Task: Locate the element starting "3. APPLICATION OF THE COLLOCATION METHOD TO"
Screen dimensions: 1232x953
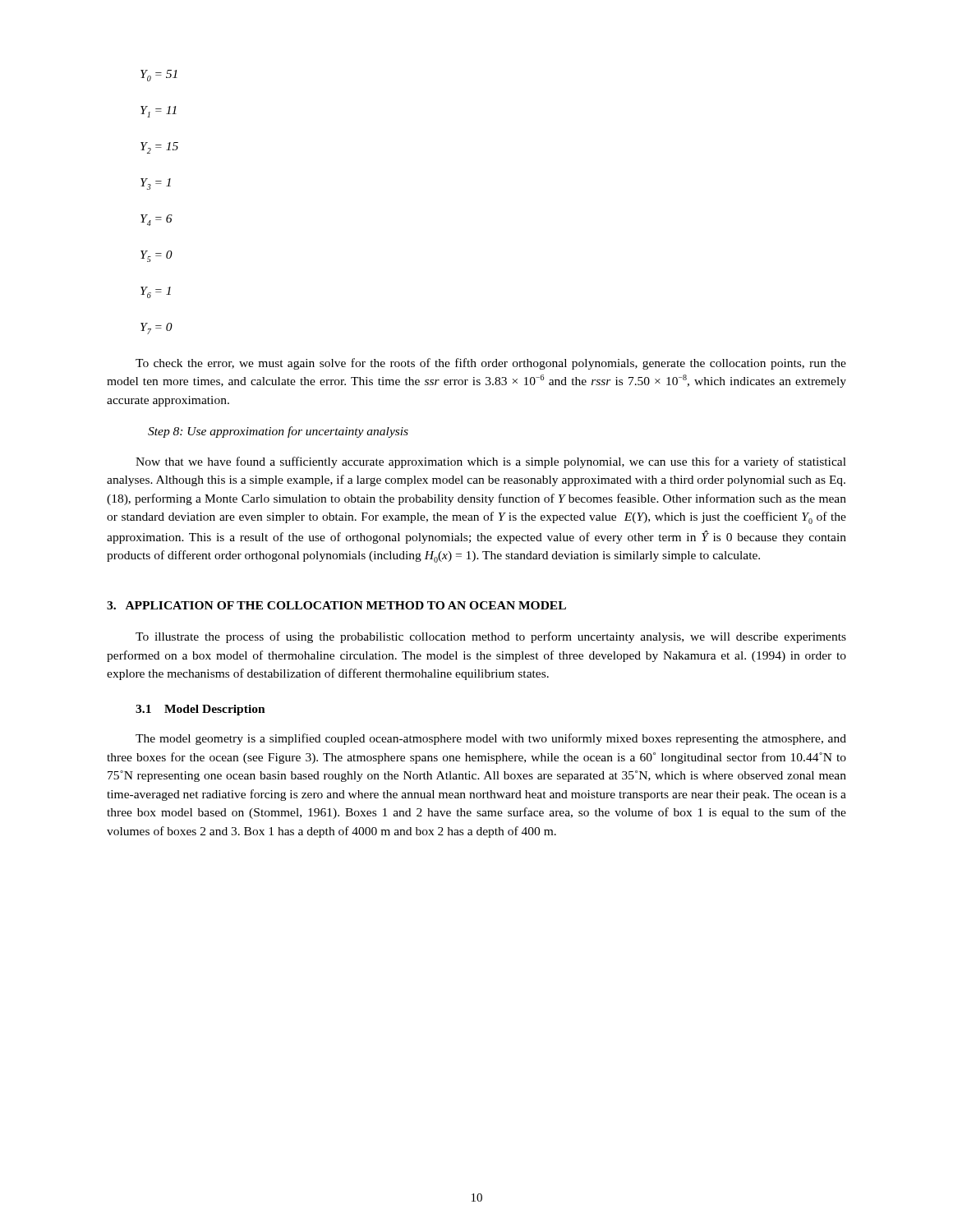Action: (337, 605)
